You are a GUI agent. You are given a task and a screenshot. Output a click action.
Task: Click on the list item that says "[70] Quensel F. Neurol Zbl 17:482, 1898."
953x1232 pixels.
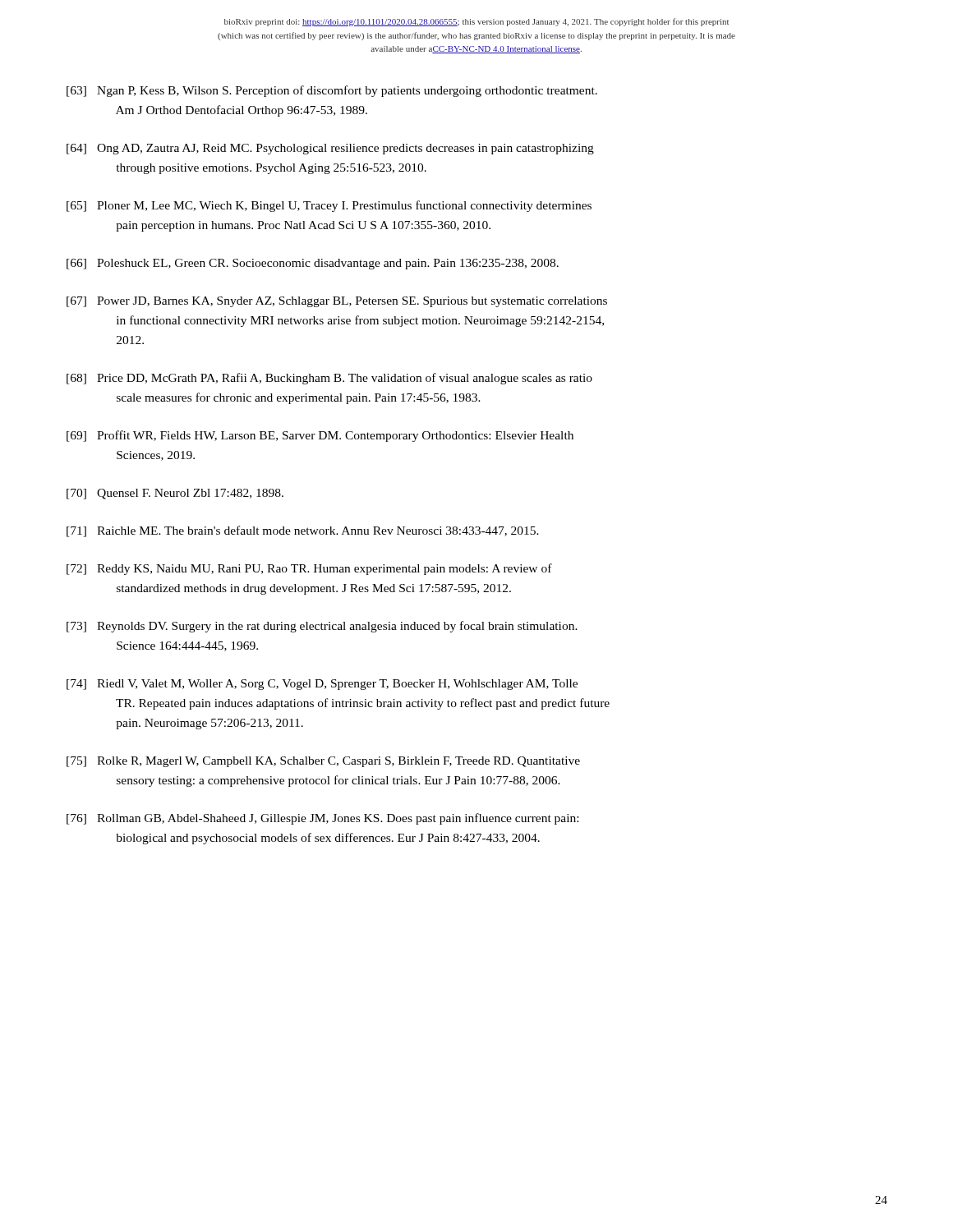175,494
